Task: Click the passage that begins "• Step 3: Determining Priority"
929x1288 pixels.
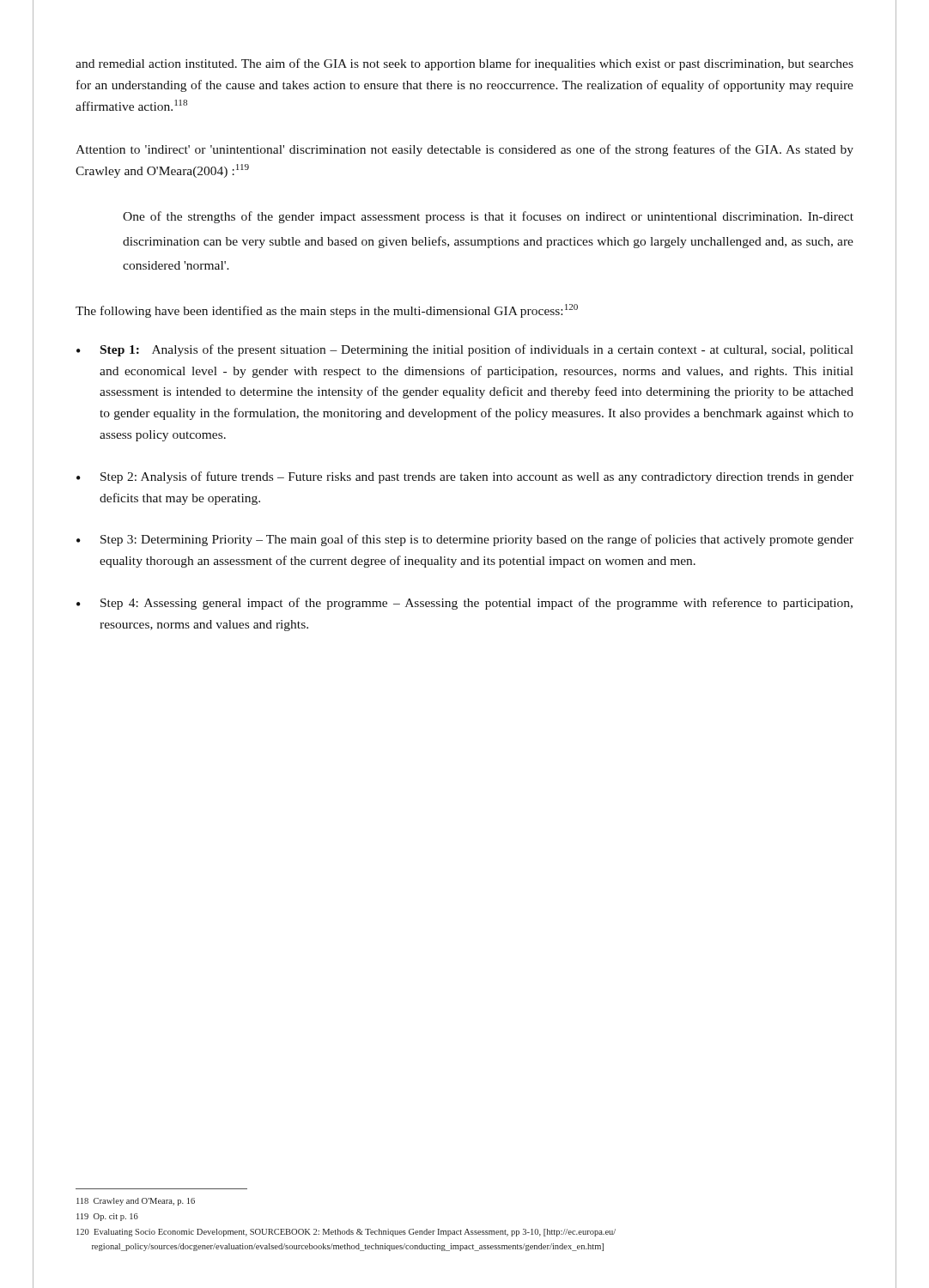Action: (x=464, y=551)
